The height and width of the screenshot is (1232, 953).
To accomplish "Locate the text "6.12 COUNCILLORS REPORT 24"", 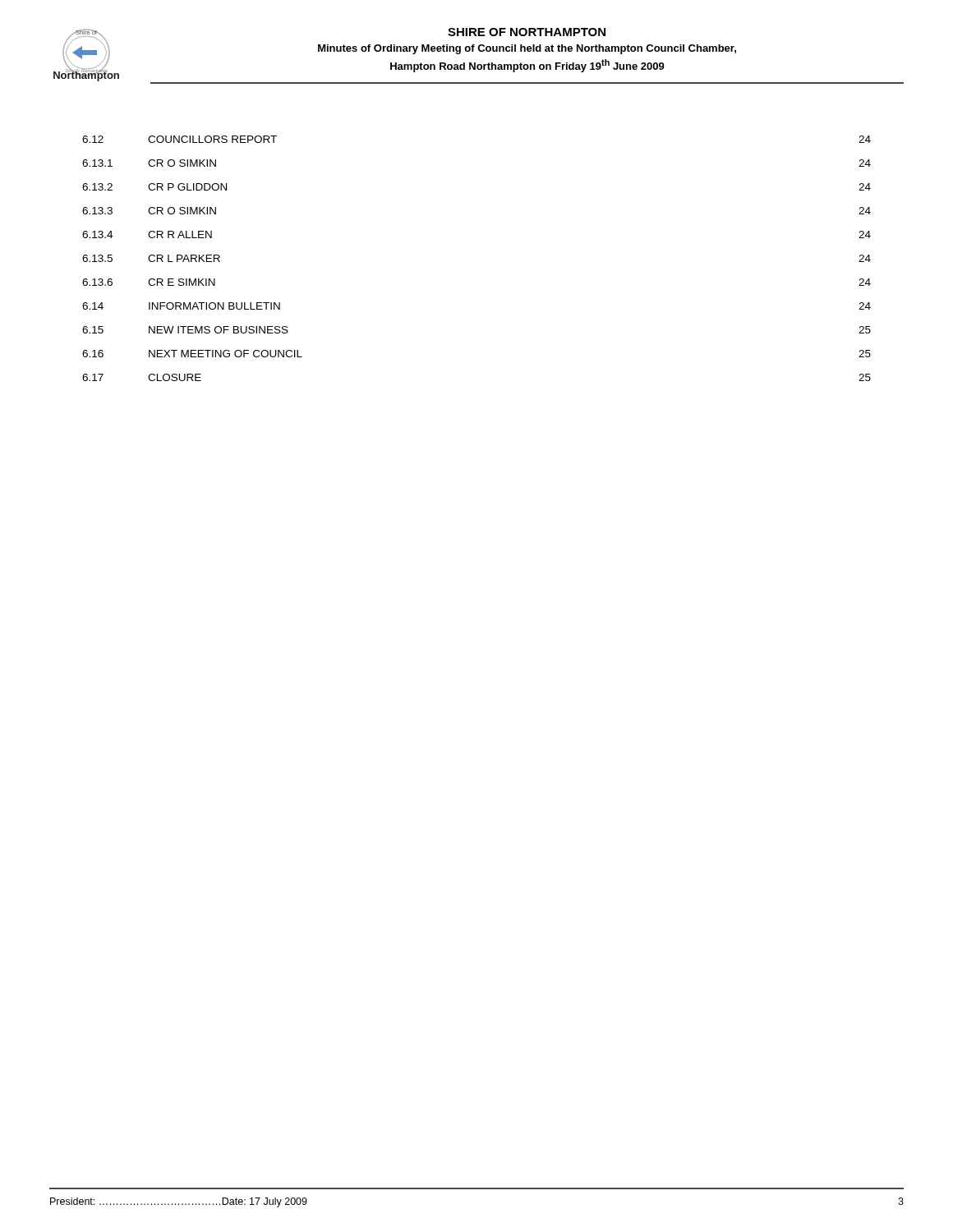I will pos(94,139).
